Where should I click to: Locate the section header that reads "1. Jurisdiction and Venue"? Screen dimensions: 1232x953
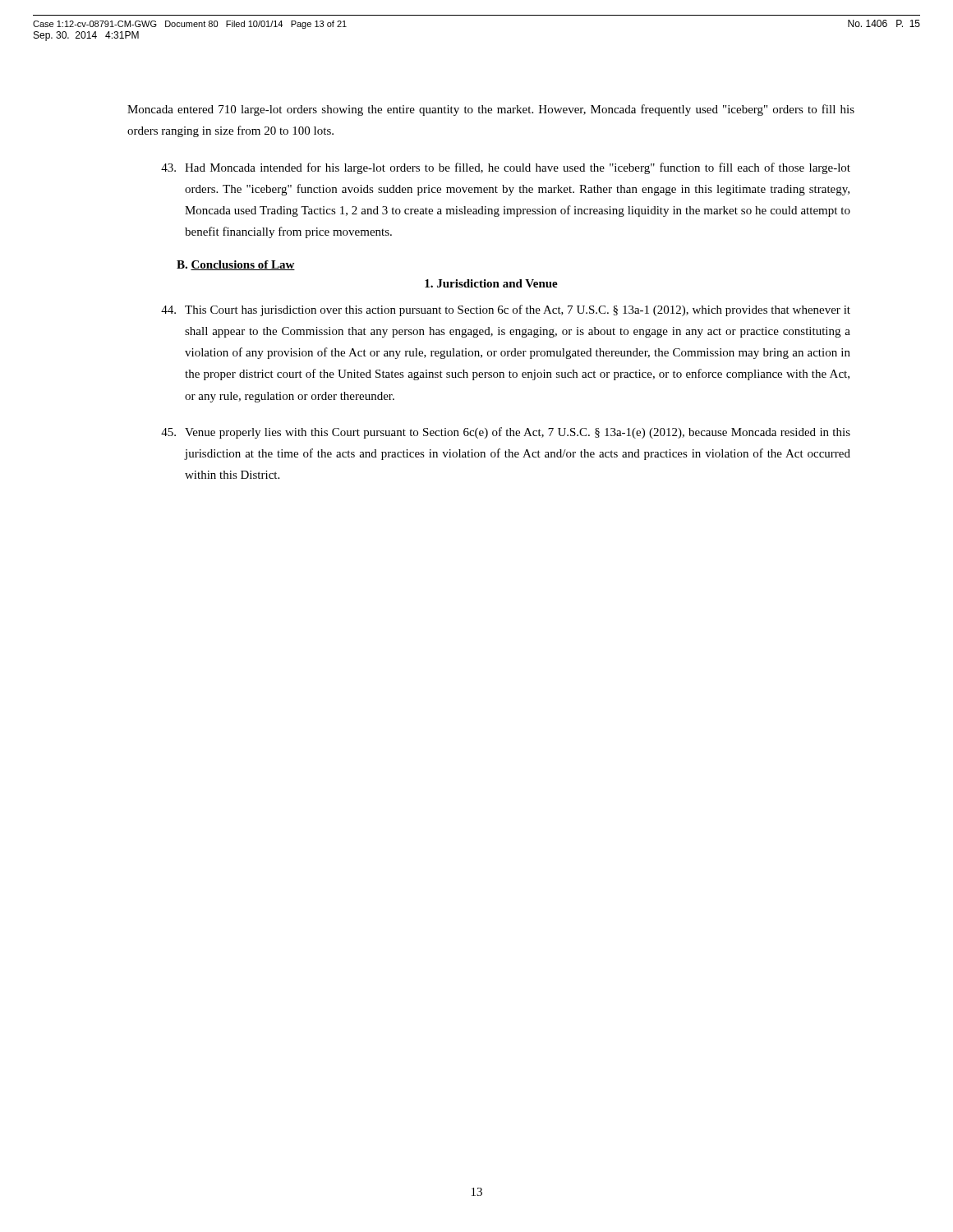coord(491,283)
